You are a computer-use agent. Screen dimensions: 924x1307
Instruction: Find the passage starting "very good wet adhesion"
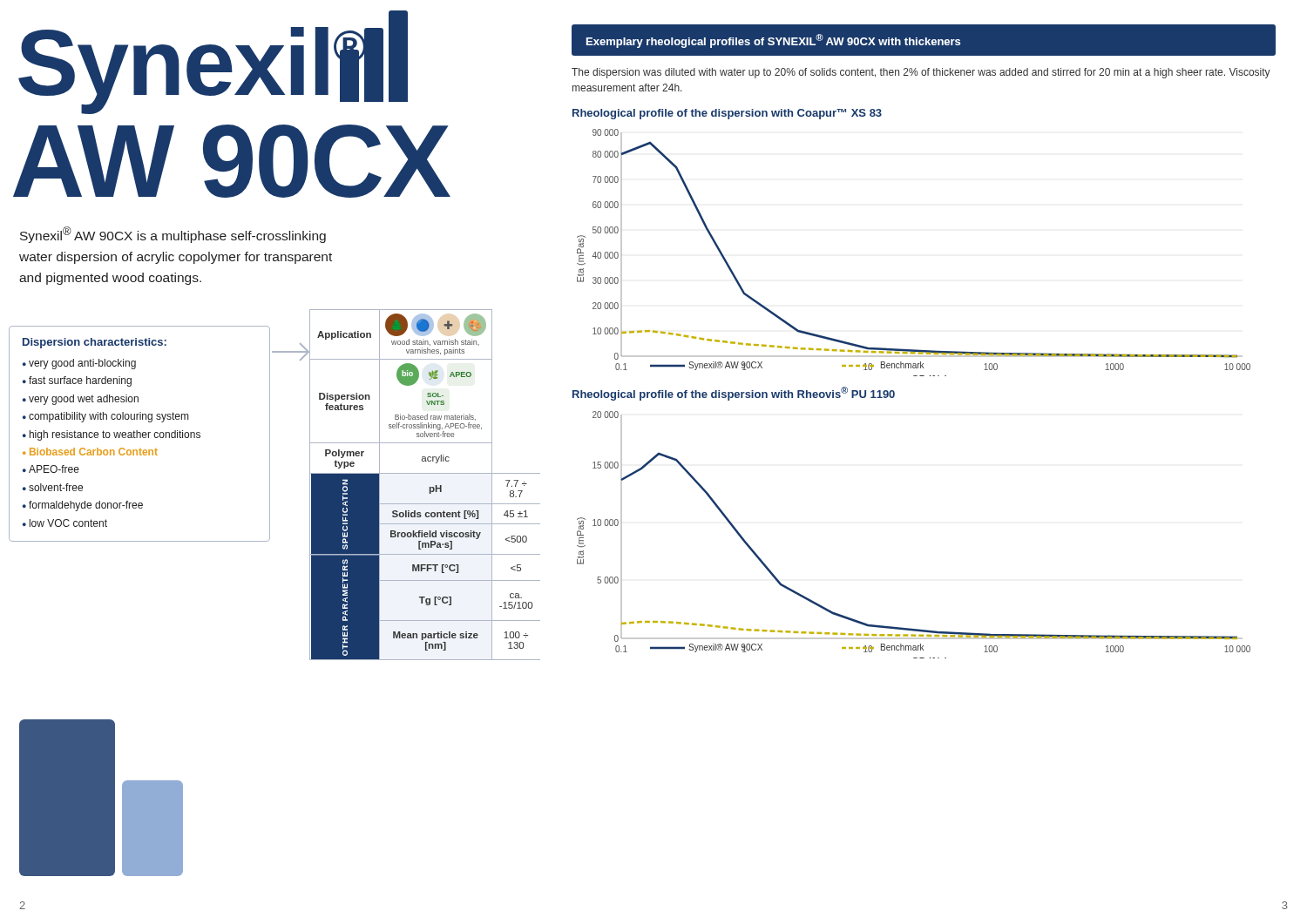84,399
